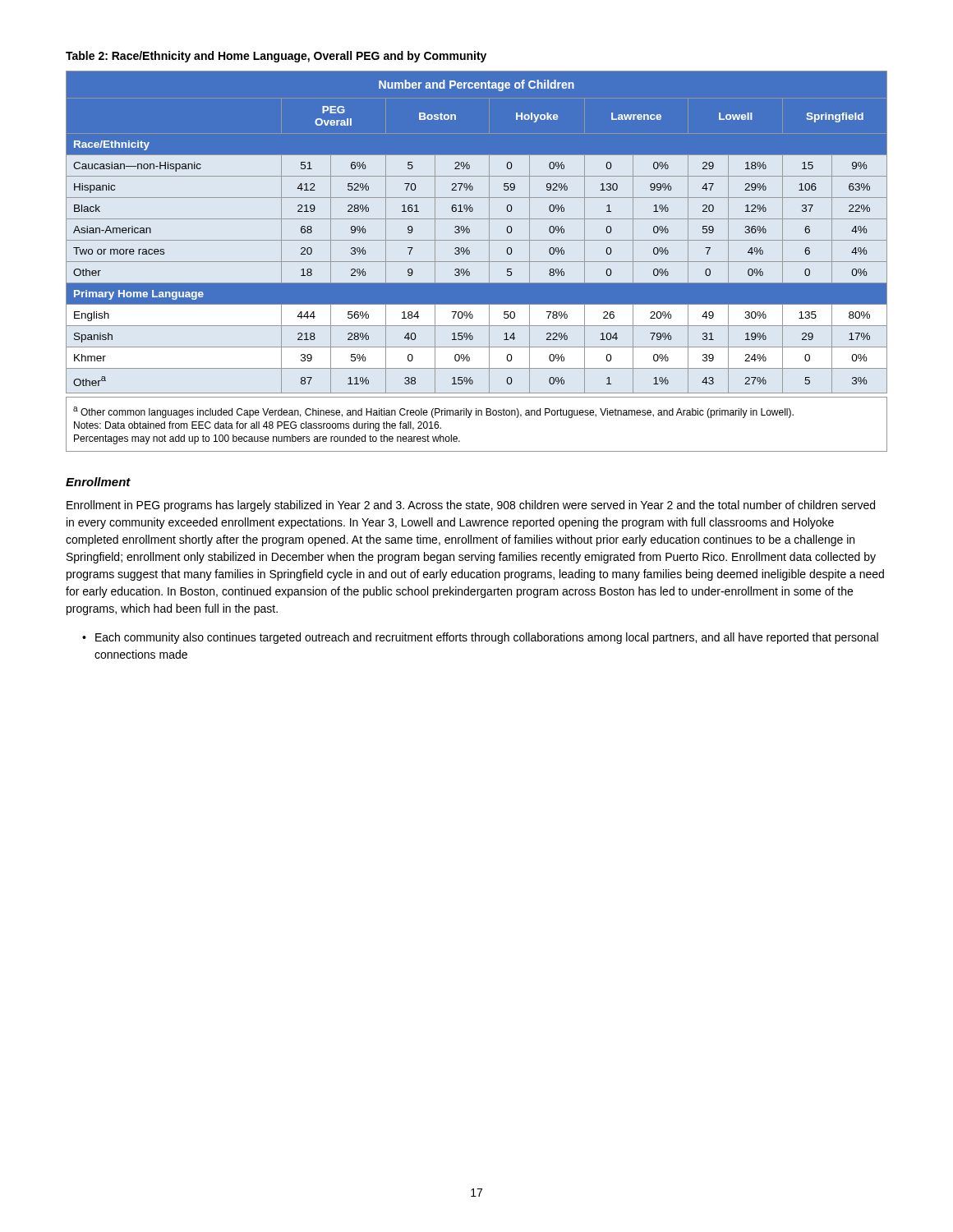The image size is (953, 1232).
Task: Locate the text starting "Percentages may not add up"
Action: [x=267, y=438]
